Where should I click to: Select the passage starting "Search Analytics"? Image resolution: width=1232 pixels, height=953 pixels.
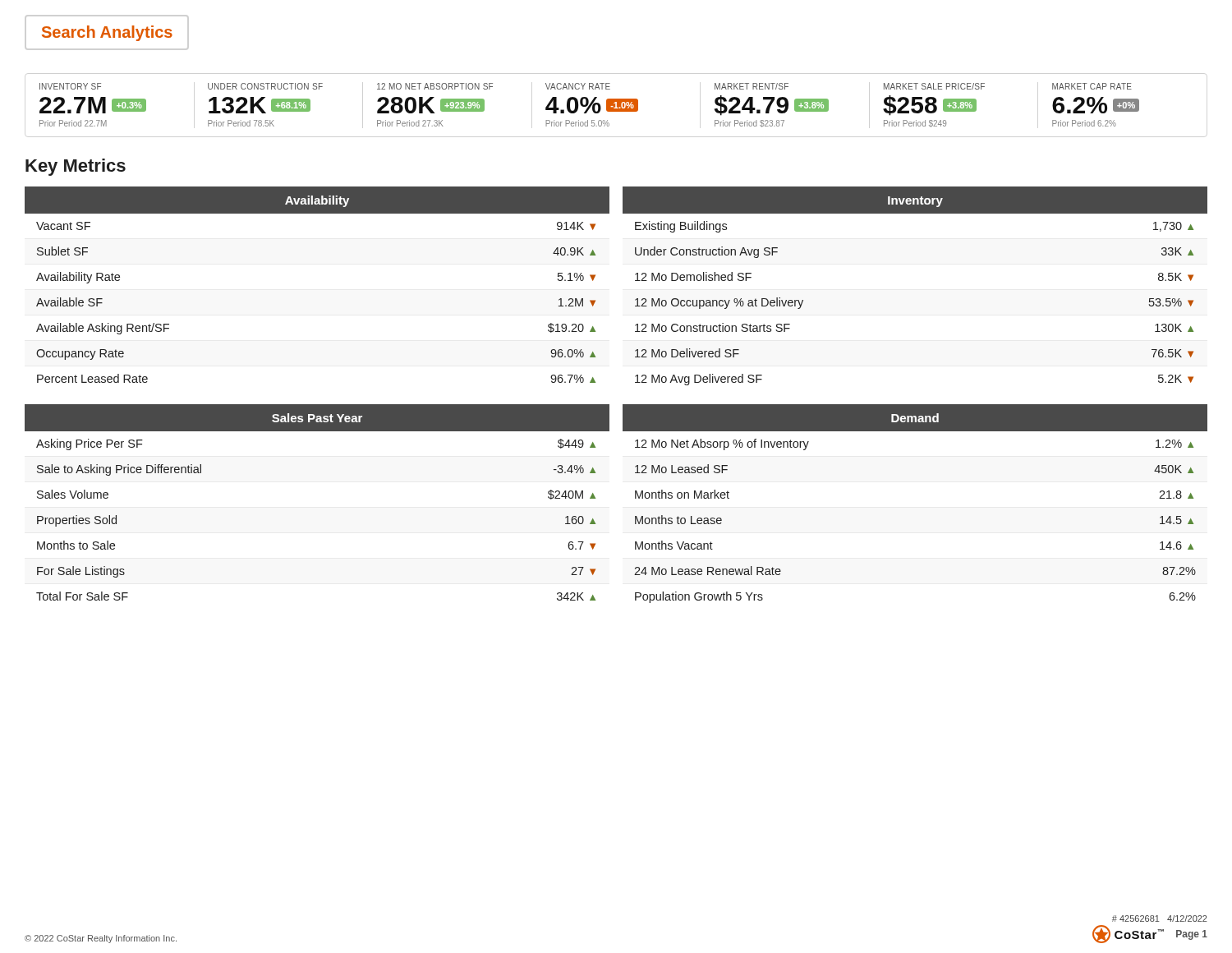pos(107,32)
